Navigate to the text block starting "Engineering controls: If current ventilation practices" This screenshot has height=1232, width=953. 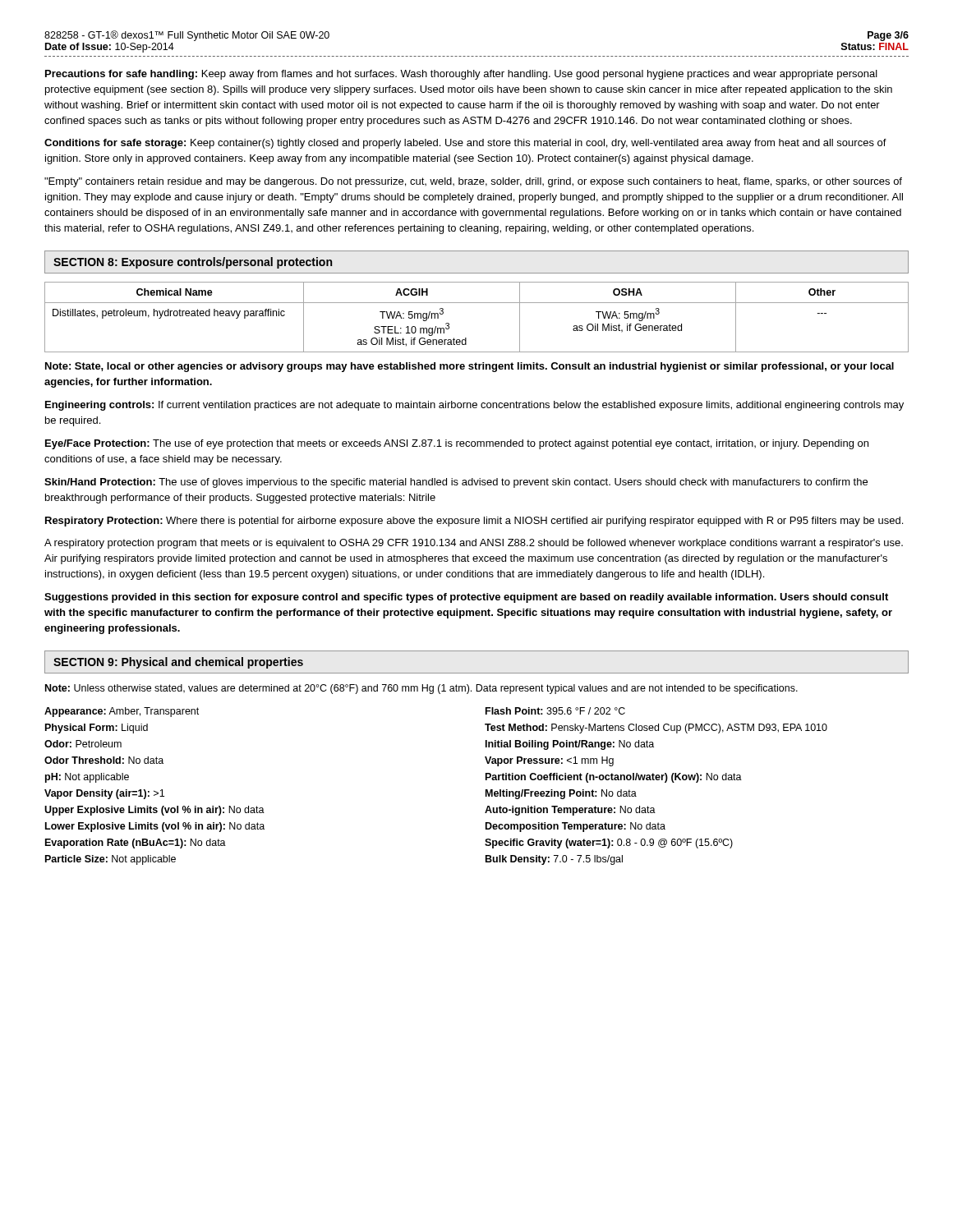474,413
